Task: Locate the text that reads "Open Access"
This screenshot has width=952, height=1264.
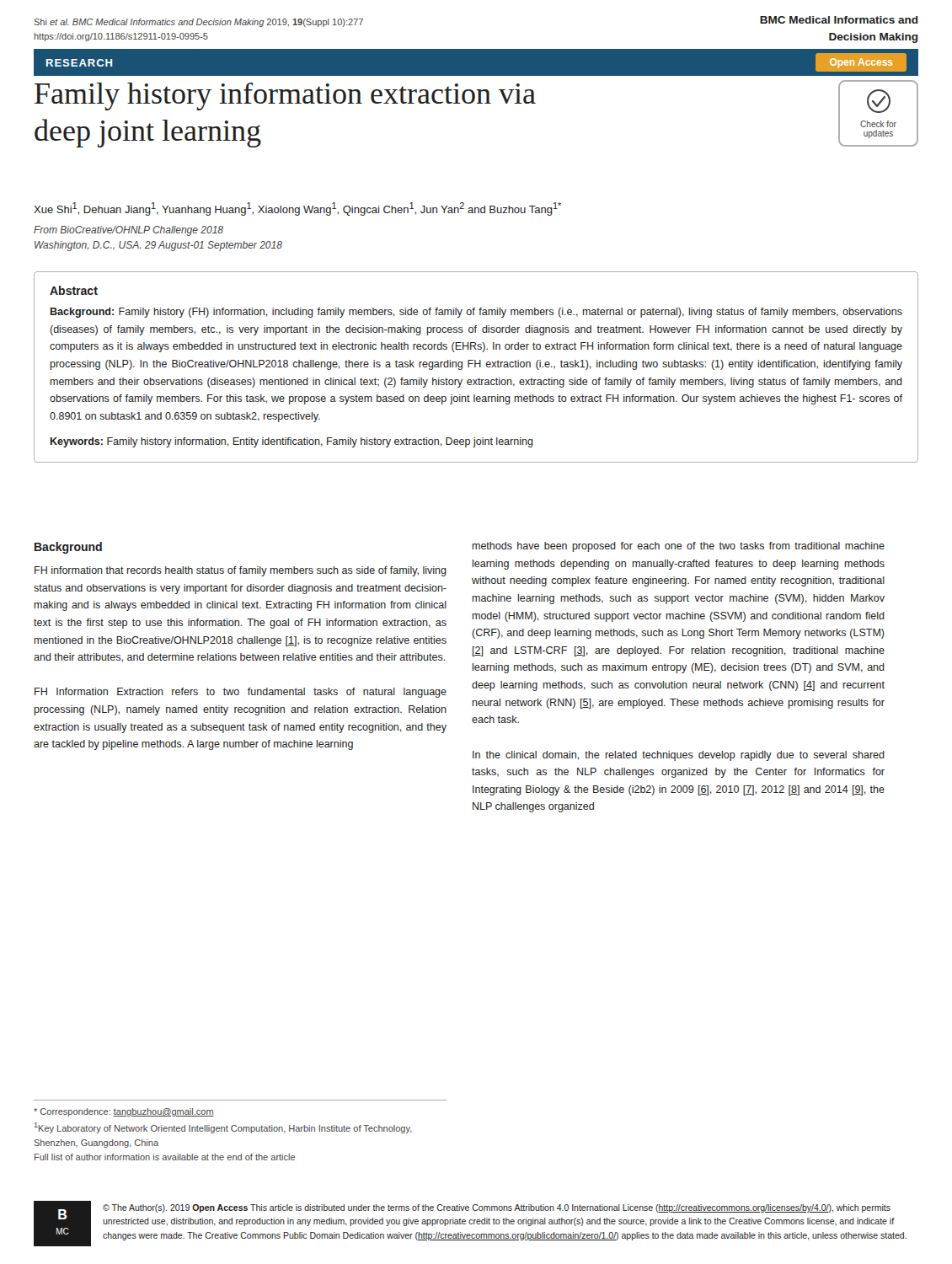Action: [x=861, y=62]
